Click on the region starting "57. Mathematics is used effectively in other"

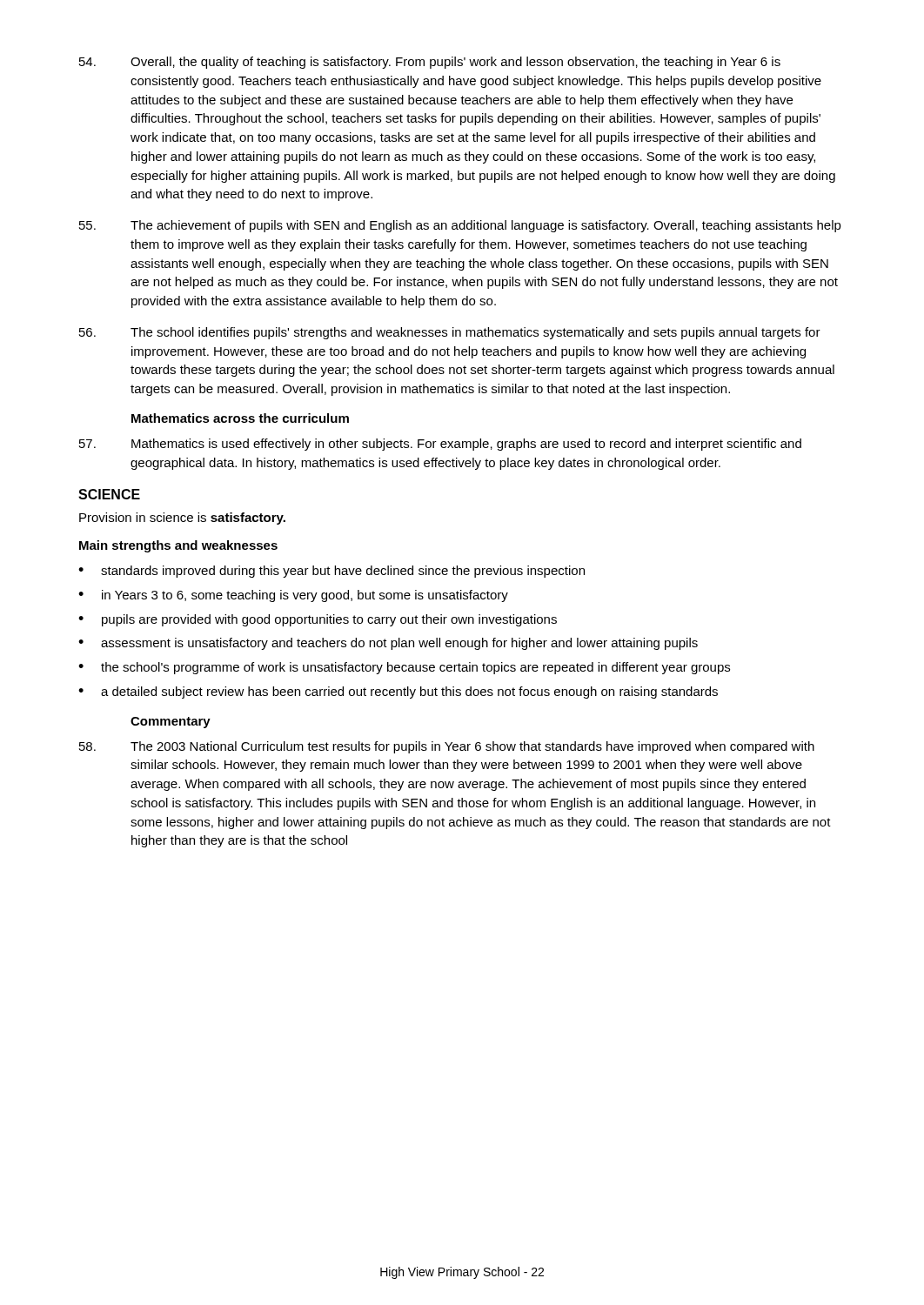462,453
